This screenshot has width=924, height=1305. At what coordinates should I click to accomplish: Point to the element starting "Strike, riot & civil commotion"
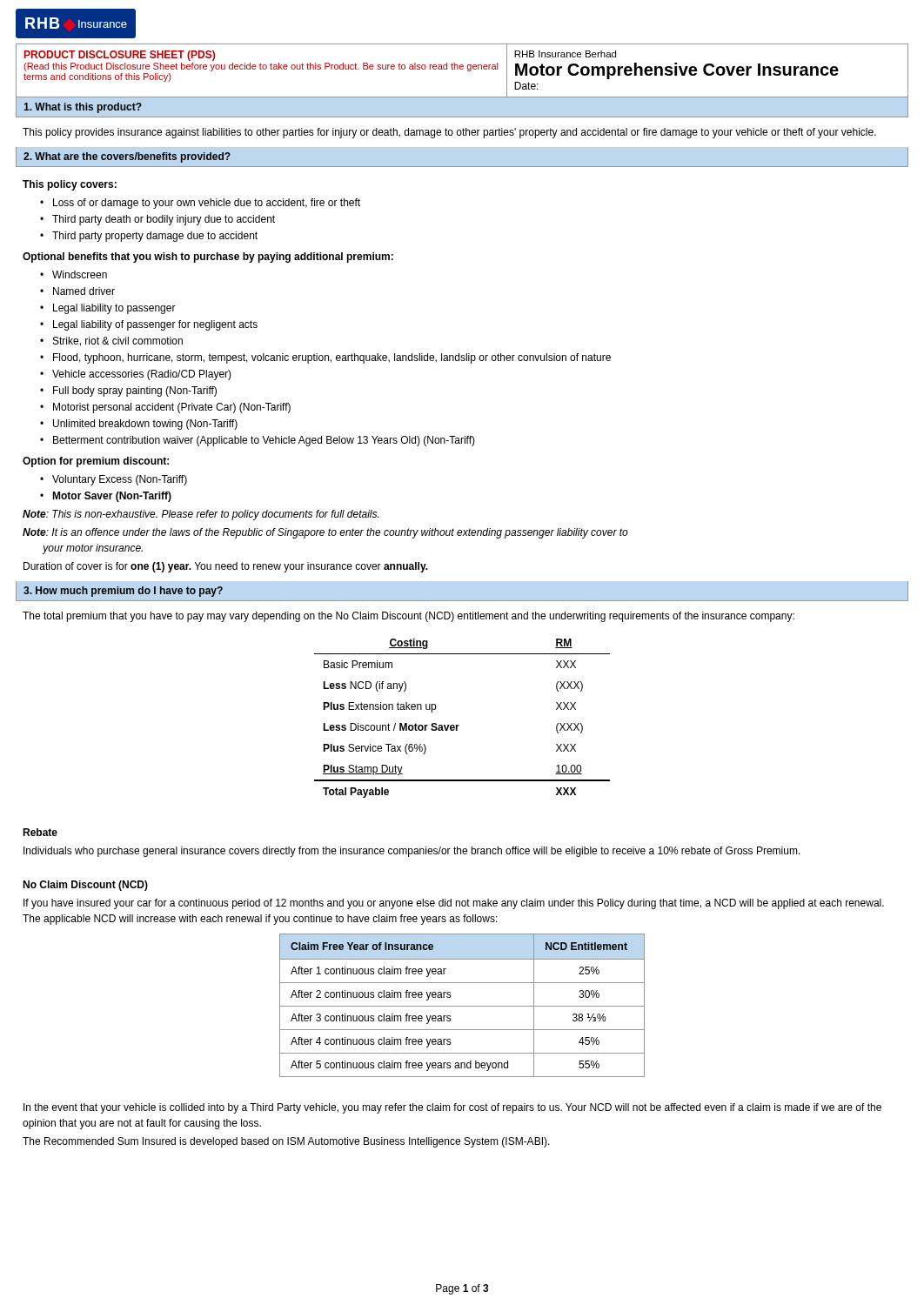(118, 341)
